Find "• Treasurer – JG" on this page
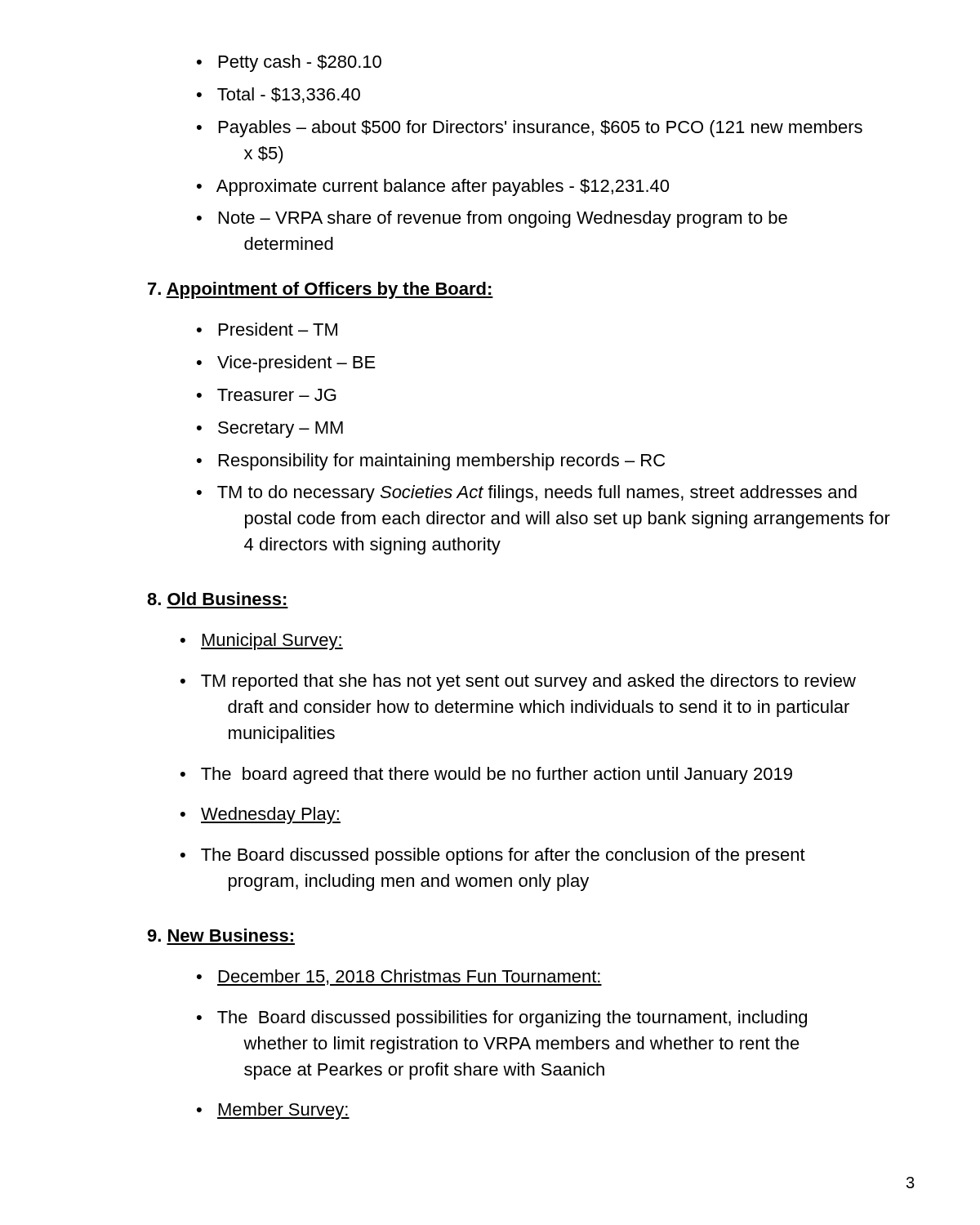Screen dimensions: 1225x980 click(267, 395)
